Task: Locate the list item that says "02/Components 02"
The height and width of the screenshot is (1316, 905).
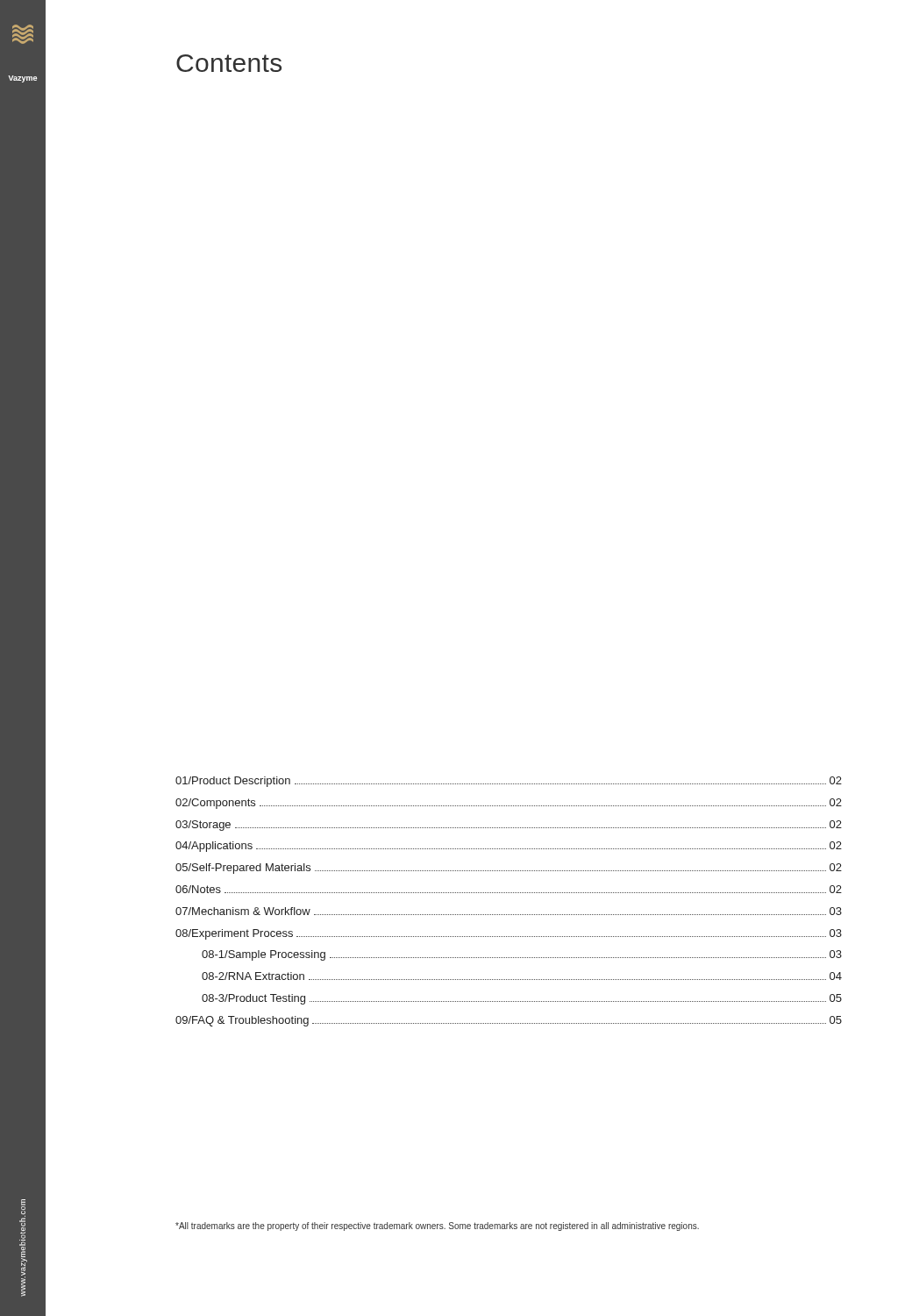Action: (x=509, y=803)
